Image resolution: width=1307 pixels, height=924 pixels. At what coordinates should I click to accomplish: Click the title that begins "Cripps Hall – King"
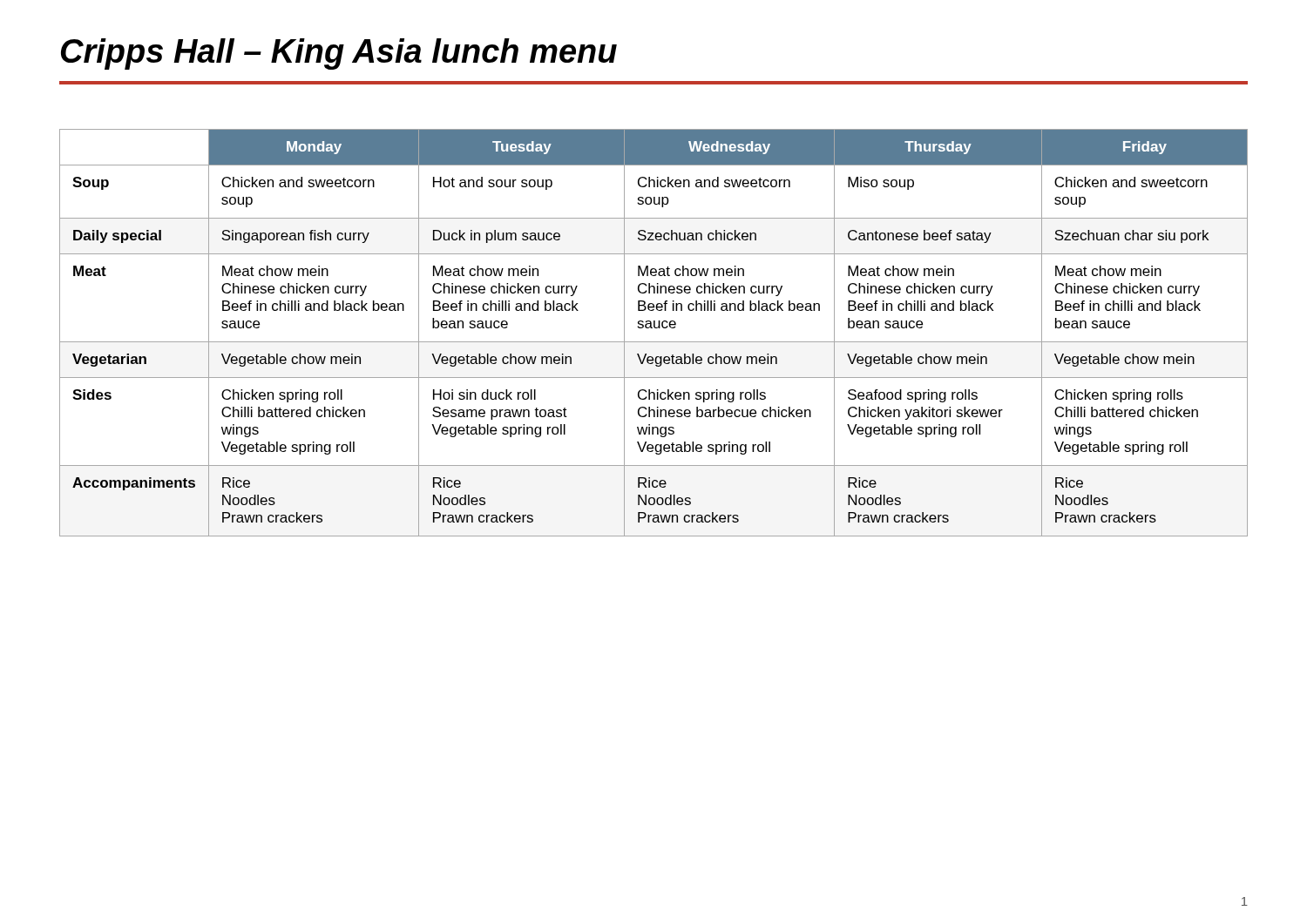click(338, 51)
